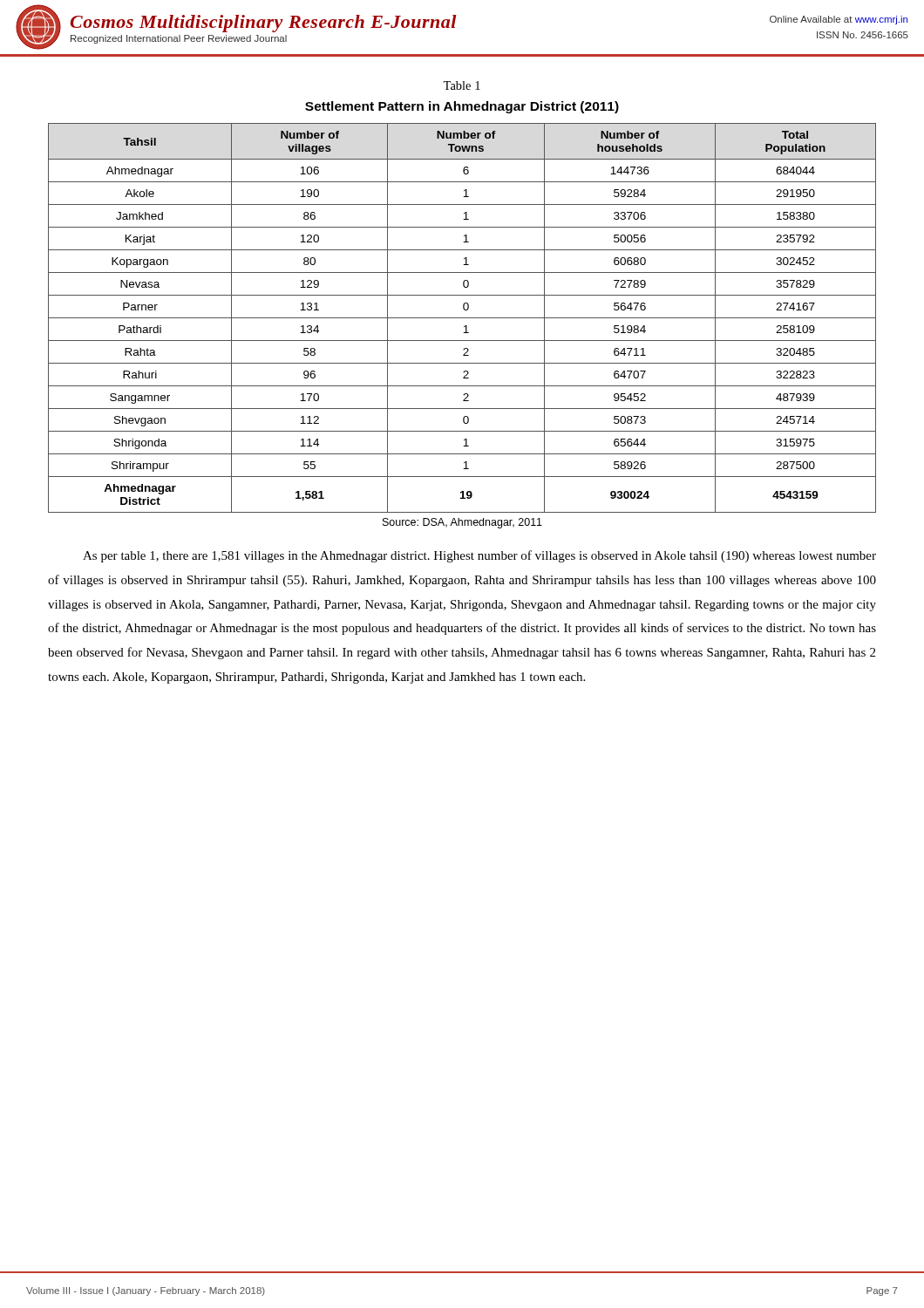924x1308 pixels.
Task: Point to the element starting "Source: DSA, Ahmednagar, 2011"
Action: point(462,522)
